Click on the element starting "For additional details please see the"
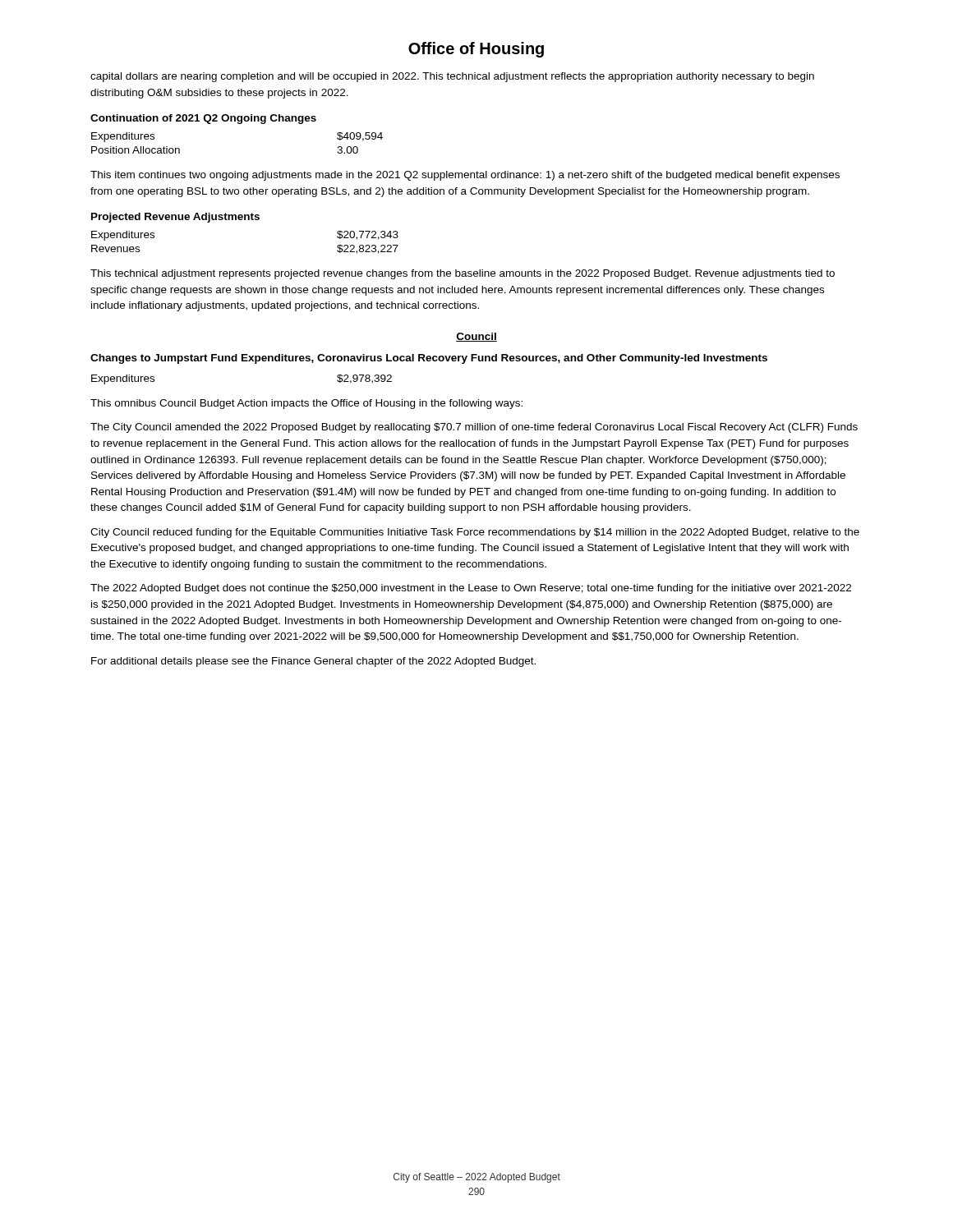Screen dimensions: 1232x953 click(x=314, y=660)
